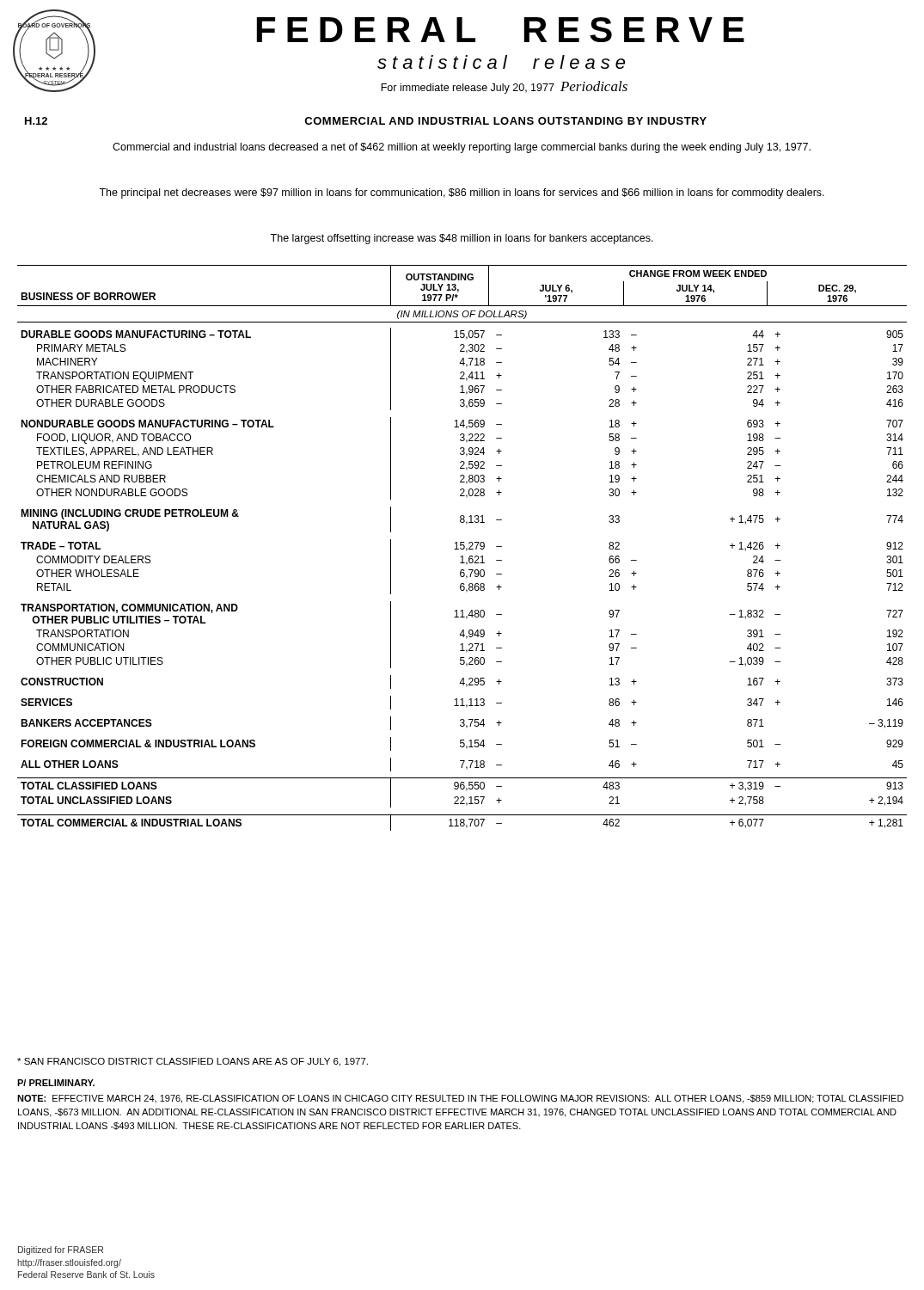Select the text block starting "Commercial and industrial loans"
924x1290 pixels.
462,147
